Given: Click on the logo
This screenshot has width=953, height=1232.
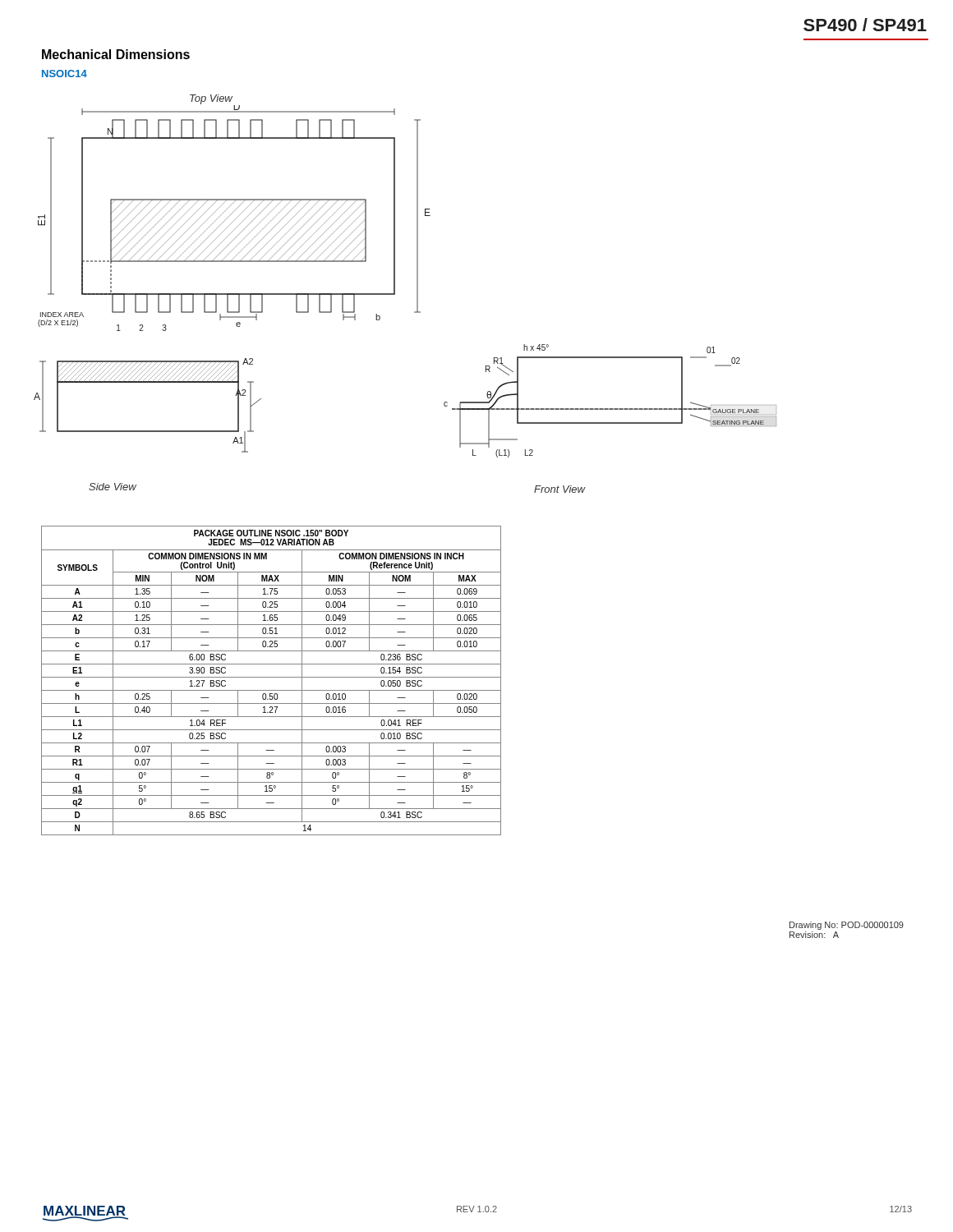Looking at the screenshot, I should click(x=90, y=1207).
